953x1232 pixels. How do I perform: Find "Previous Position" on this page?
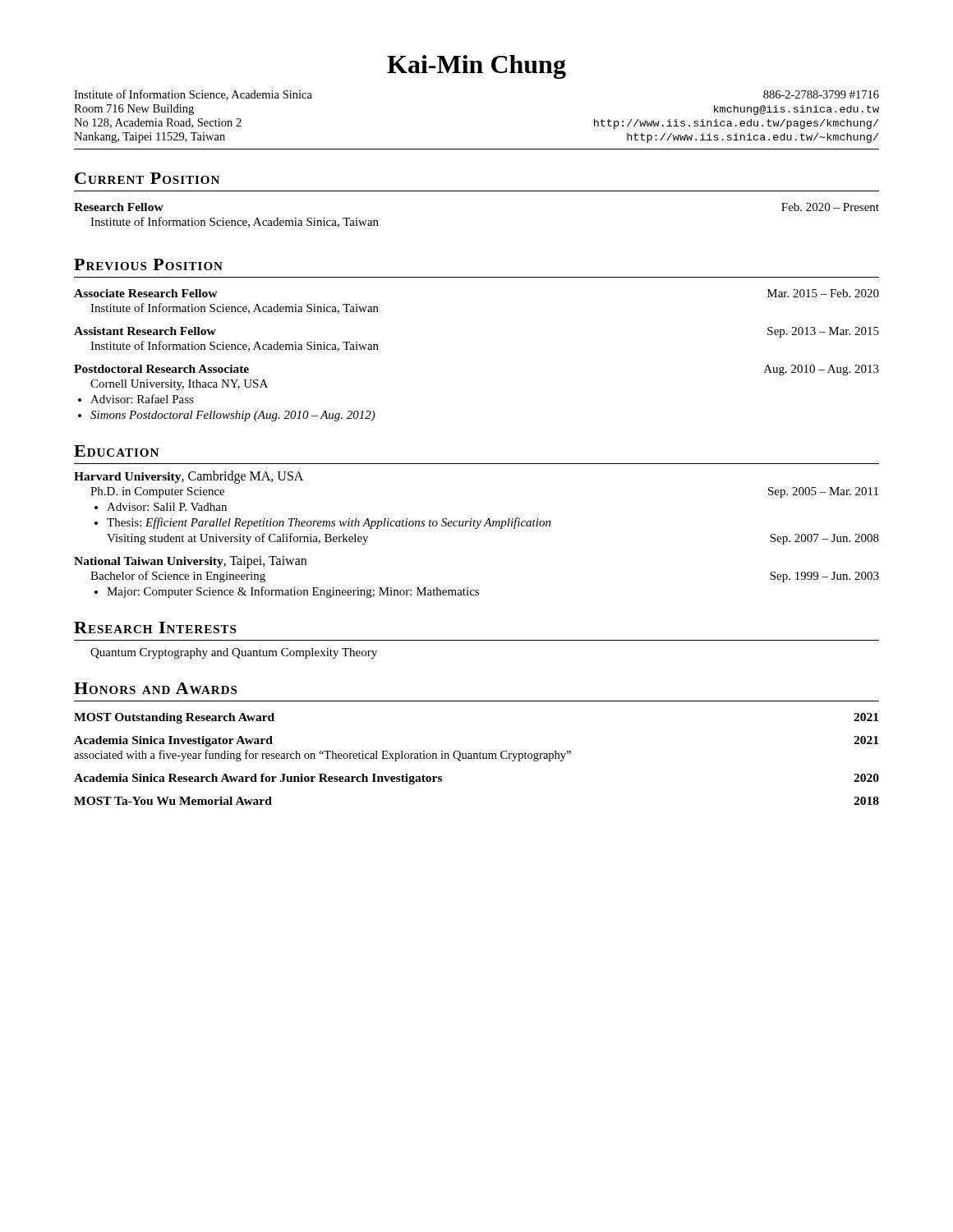(149, 264)
